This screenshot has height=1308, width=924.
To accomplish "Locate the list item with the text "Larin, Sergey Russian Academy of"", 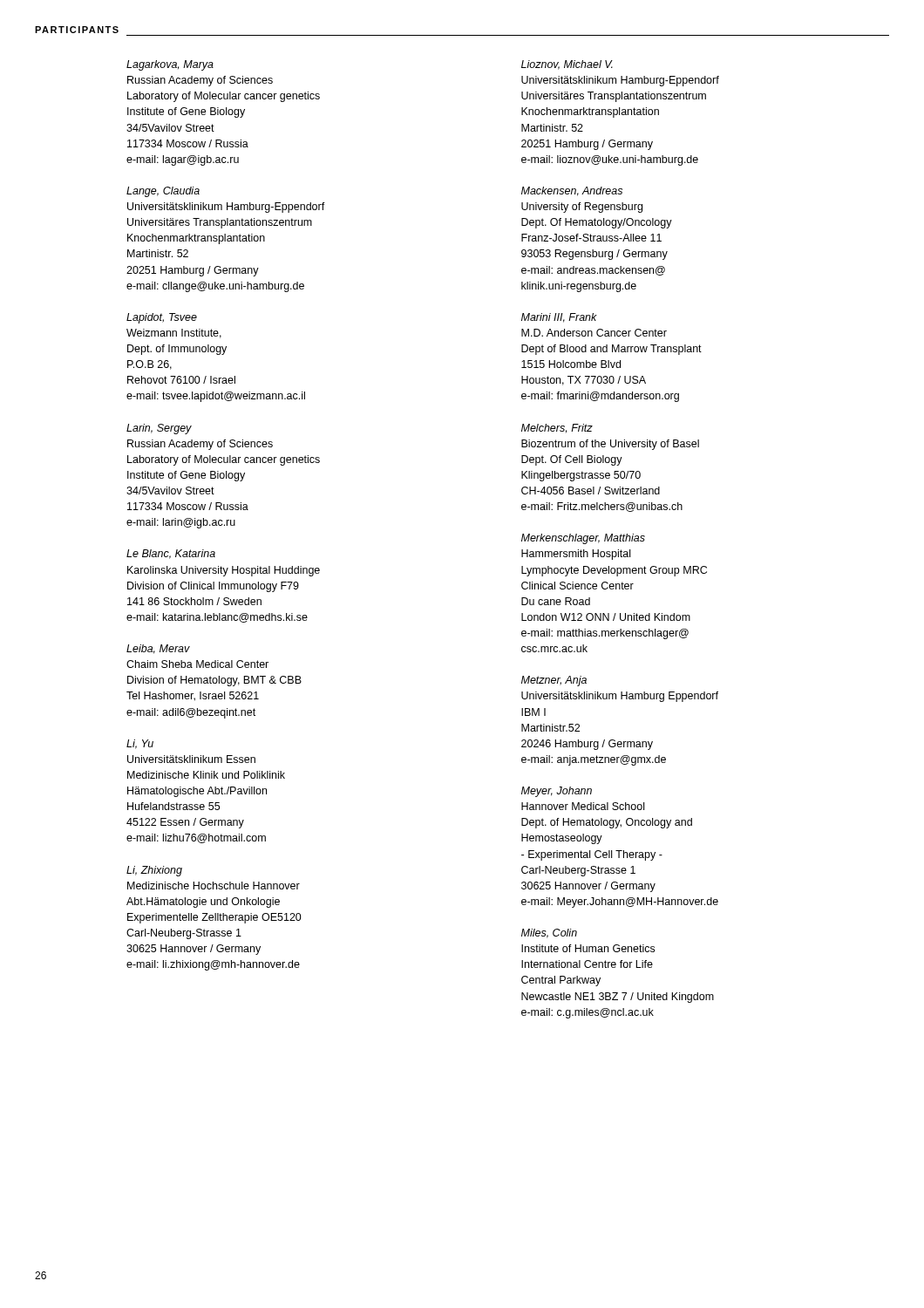I will point(159,429).
